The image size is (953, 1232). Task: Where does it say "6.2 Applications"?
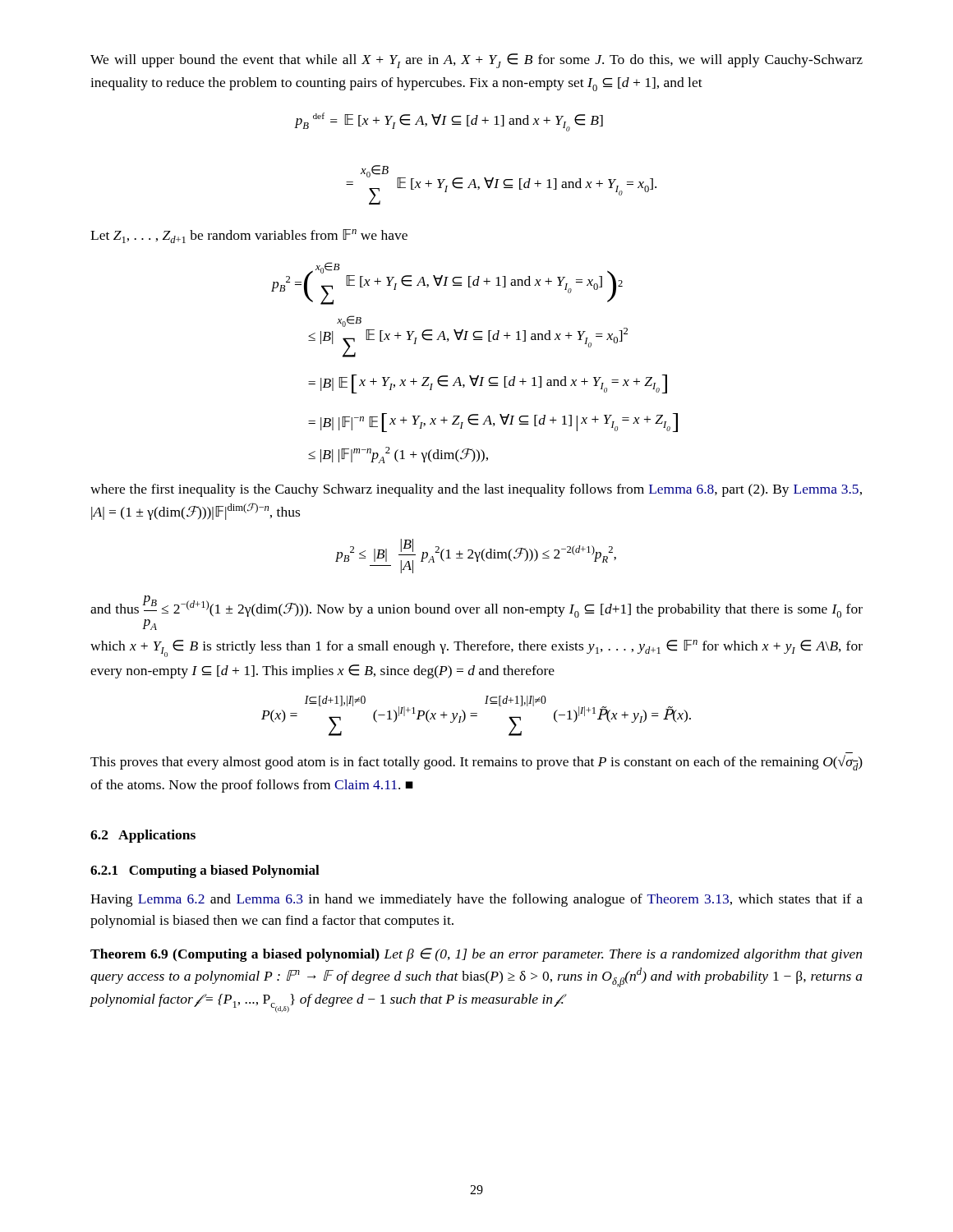[143, 835]
